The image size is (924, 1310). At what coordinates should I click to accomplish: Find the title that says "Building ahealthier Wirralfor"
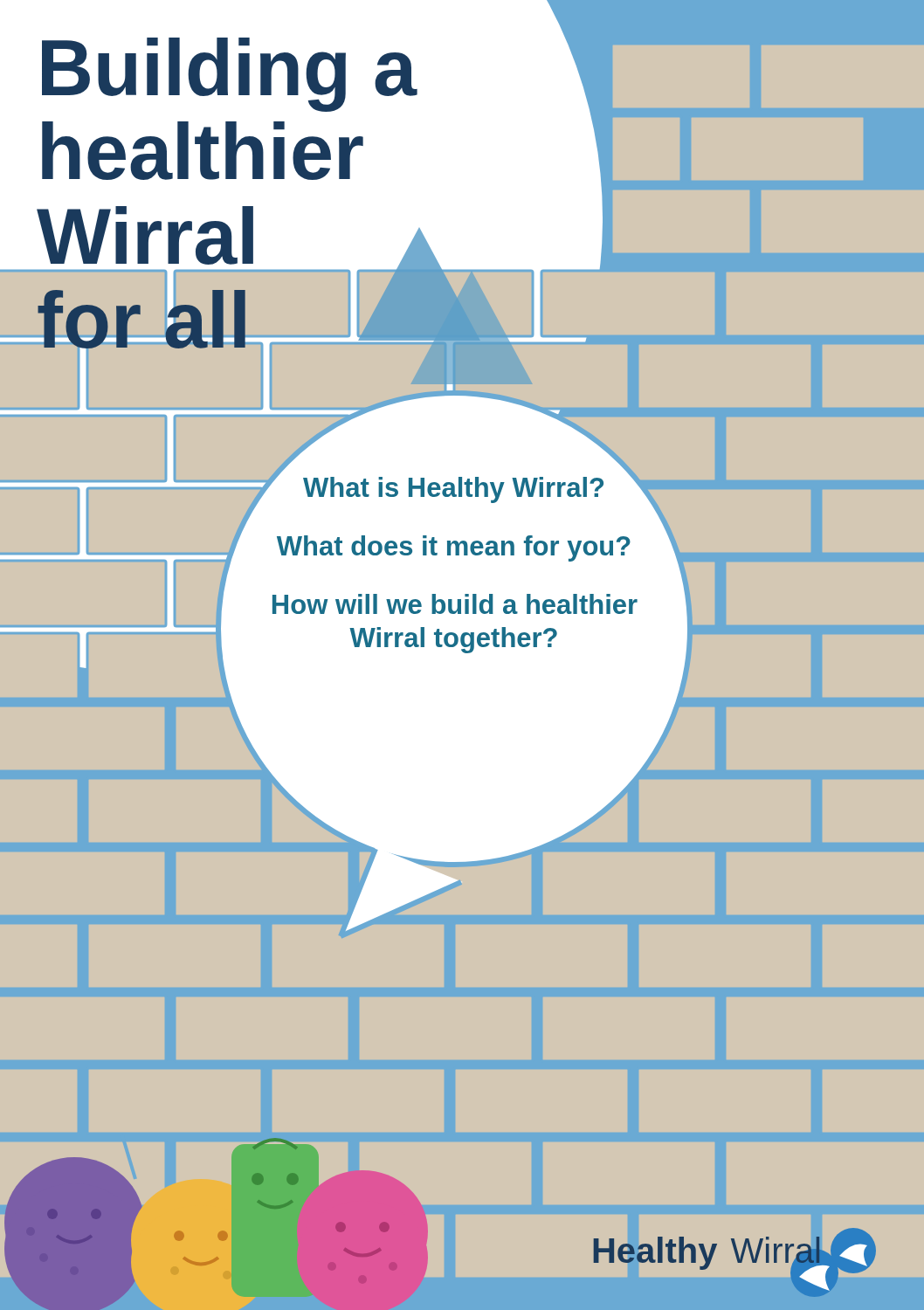[316, 194]
